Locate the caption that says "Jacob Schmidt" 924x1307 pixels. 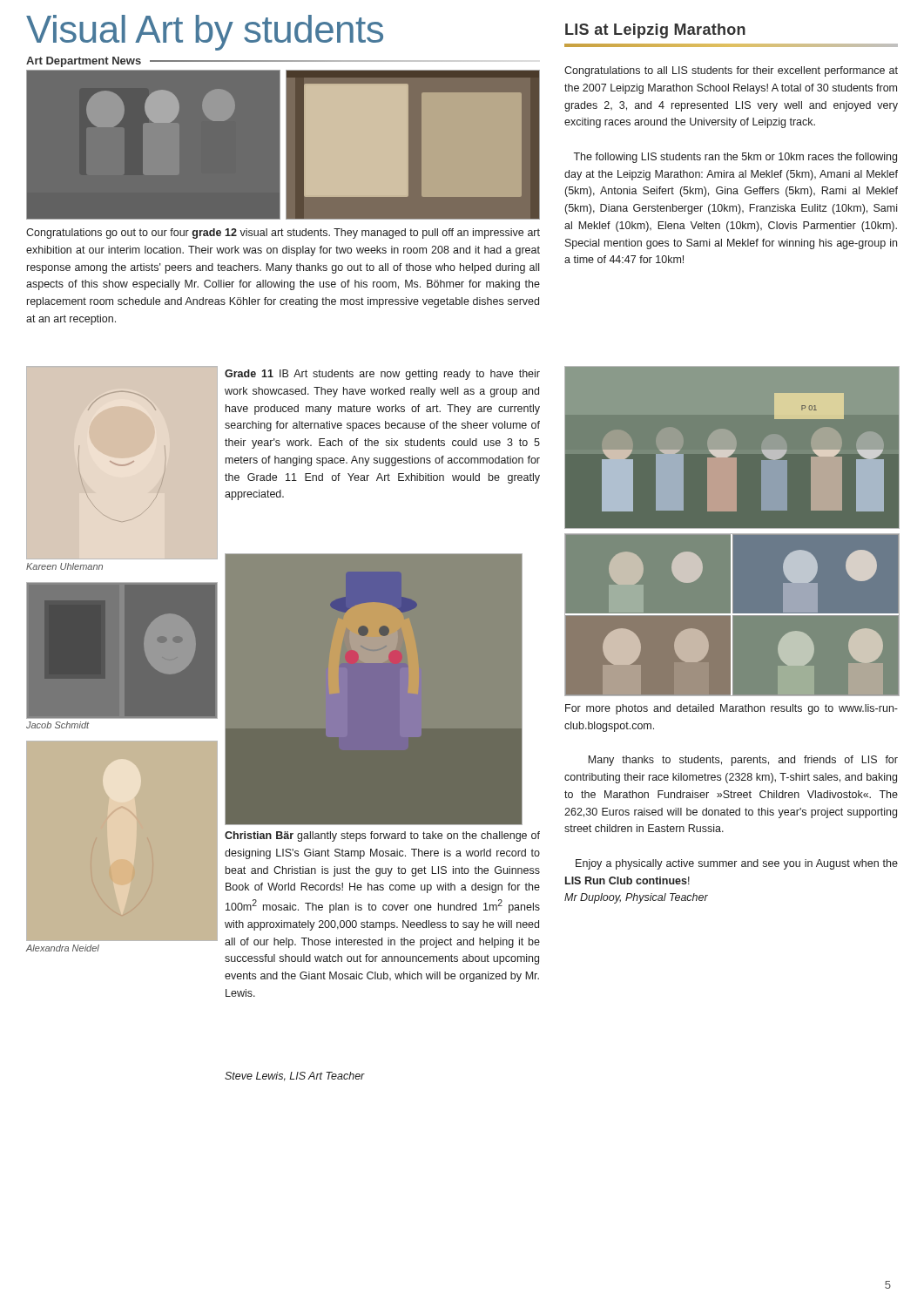[x=58, y=725]
